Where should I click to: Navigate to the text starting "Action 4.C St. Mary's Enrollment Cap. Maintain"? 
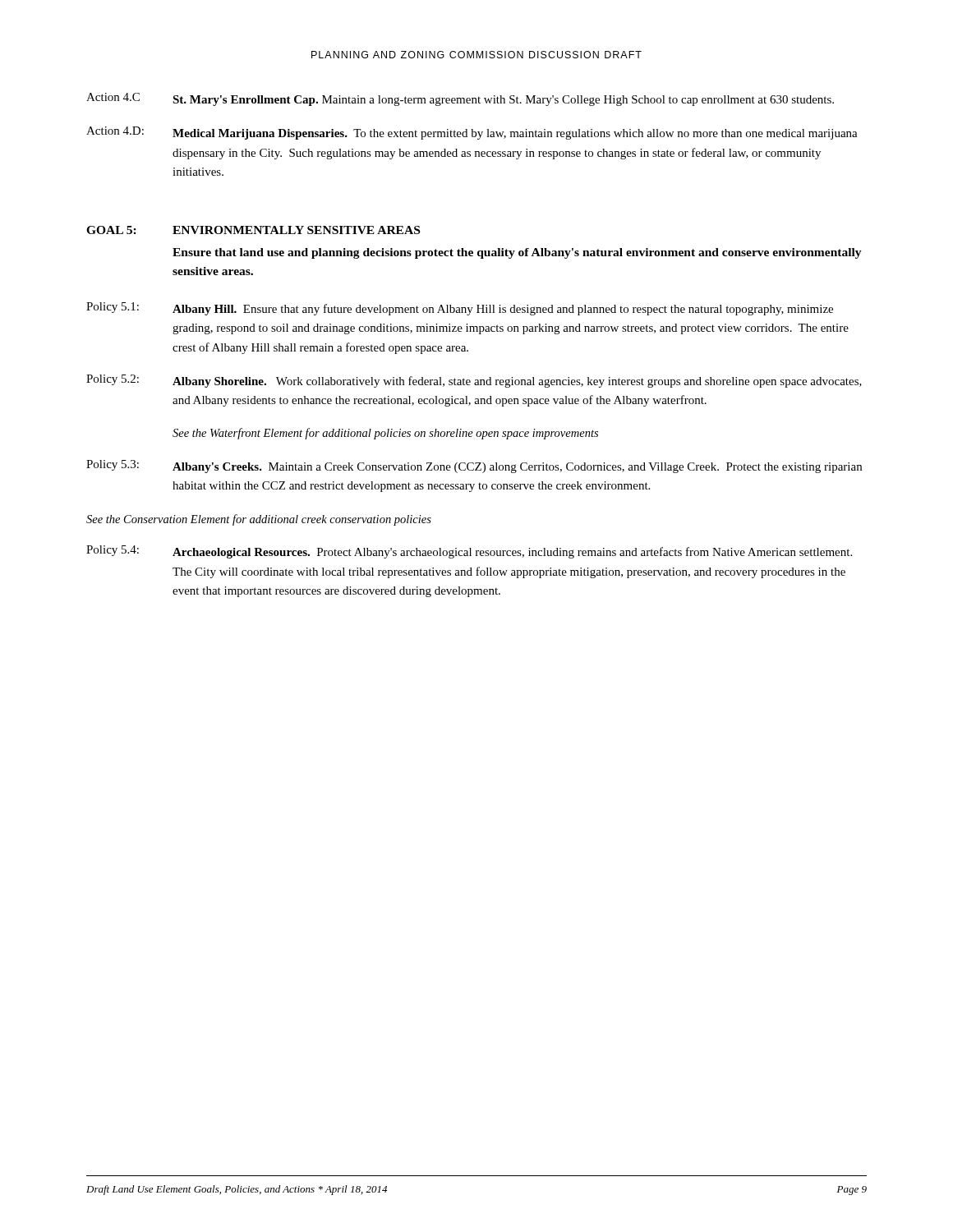(x=476, y=100)
